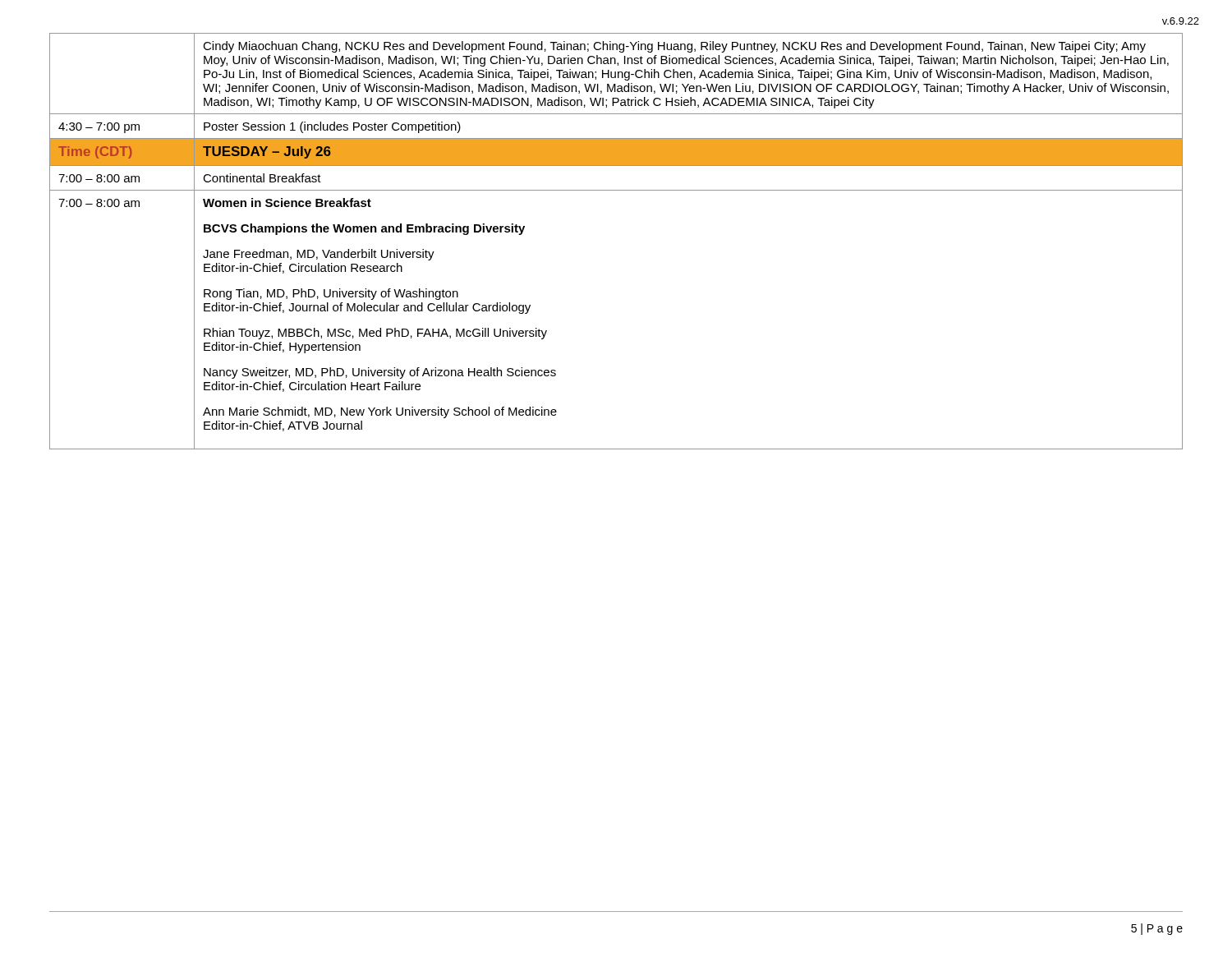Locate the block of text that opens with "Rhian Touyz, MBBCh, MSc, Med PhD, FAHA,"

point(375,339)
